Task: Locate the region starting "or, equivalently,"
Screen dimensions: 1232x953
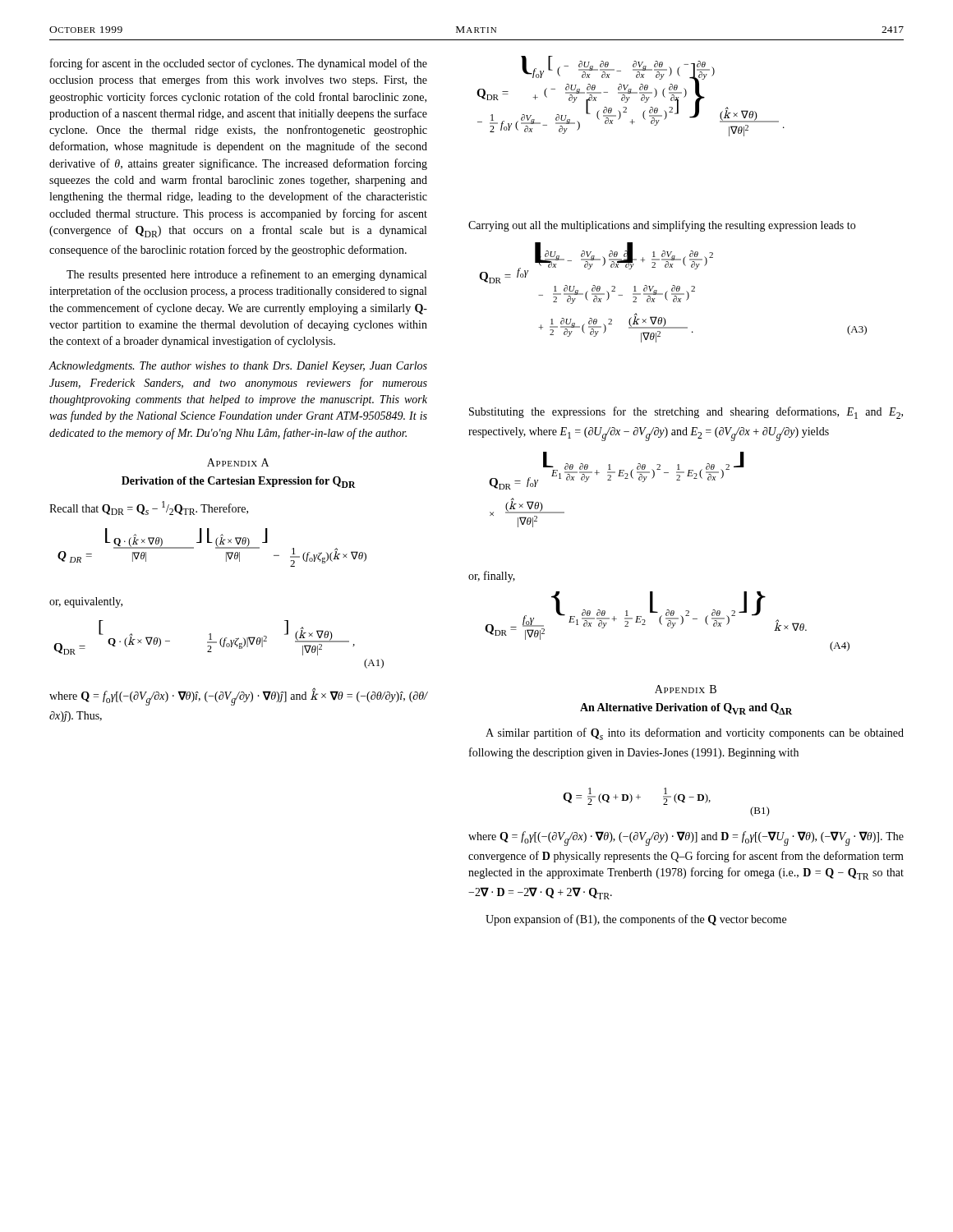Action: tap(86, 602)
